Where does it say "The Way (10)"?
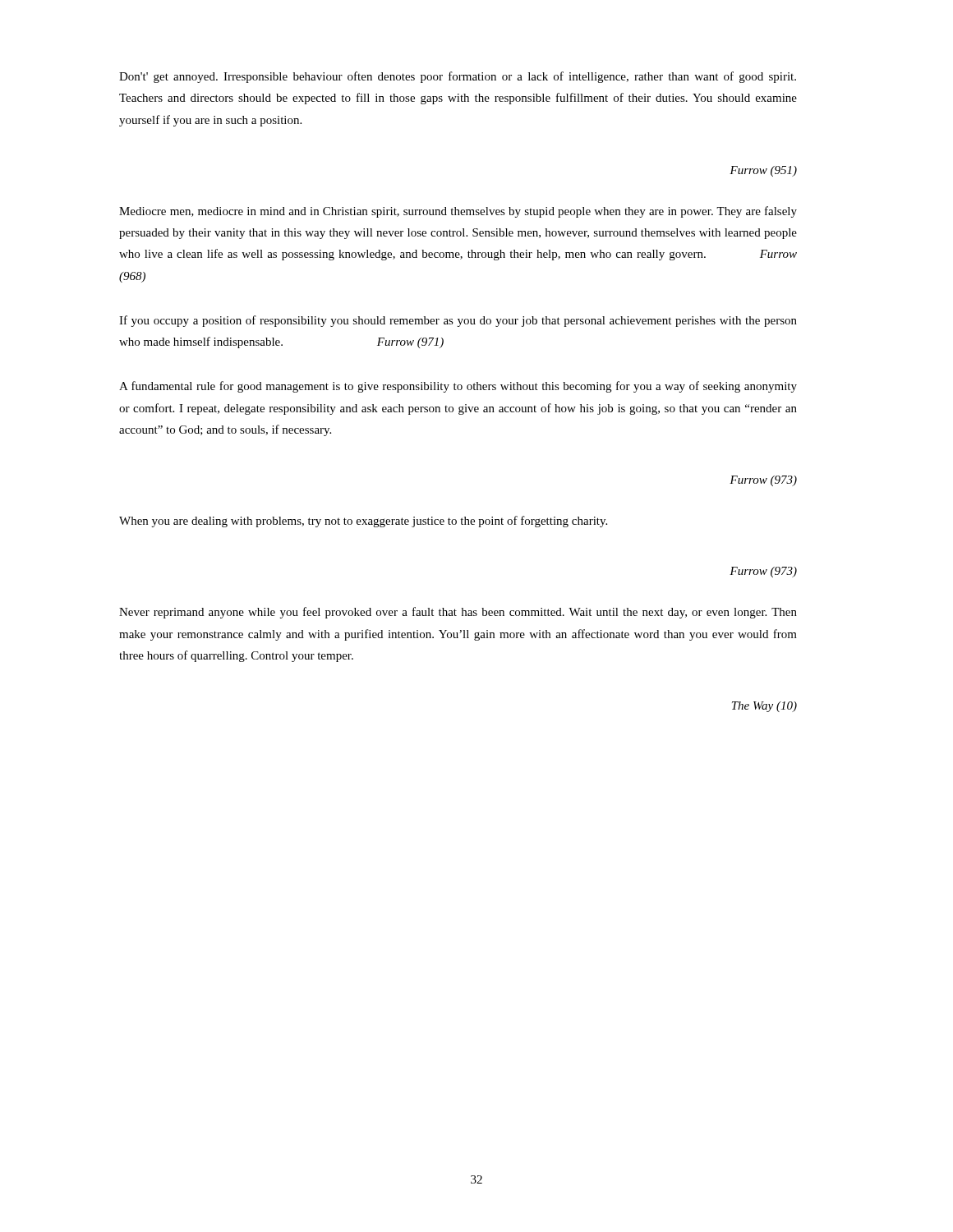953x1232 pixels. (764, 706)
